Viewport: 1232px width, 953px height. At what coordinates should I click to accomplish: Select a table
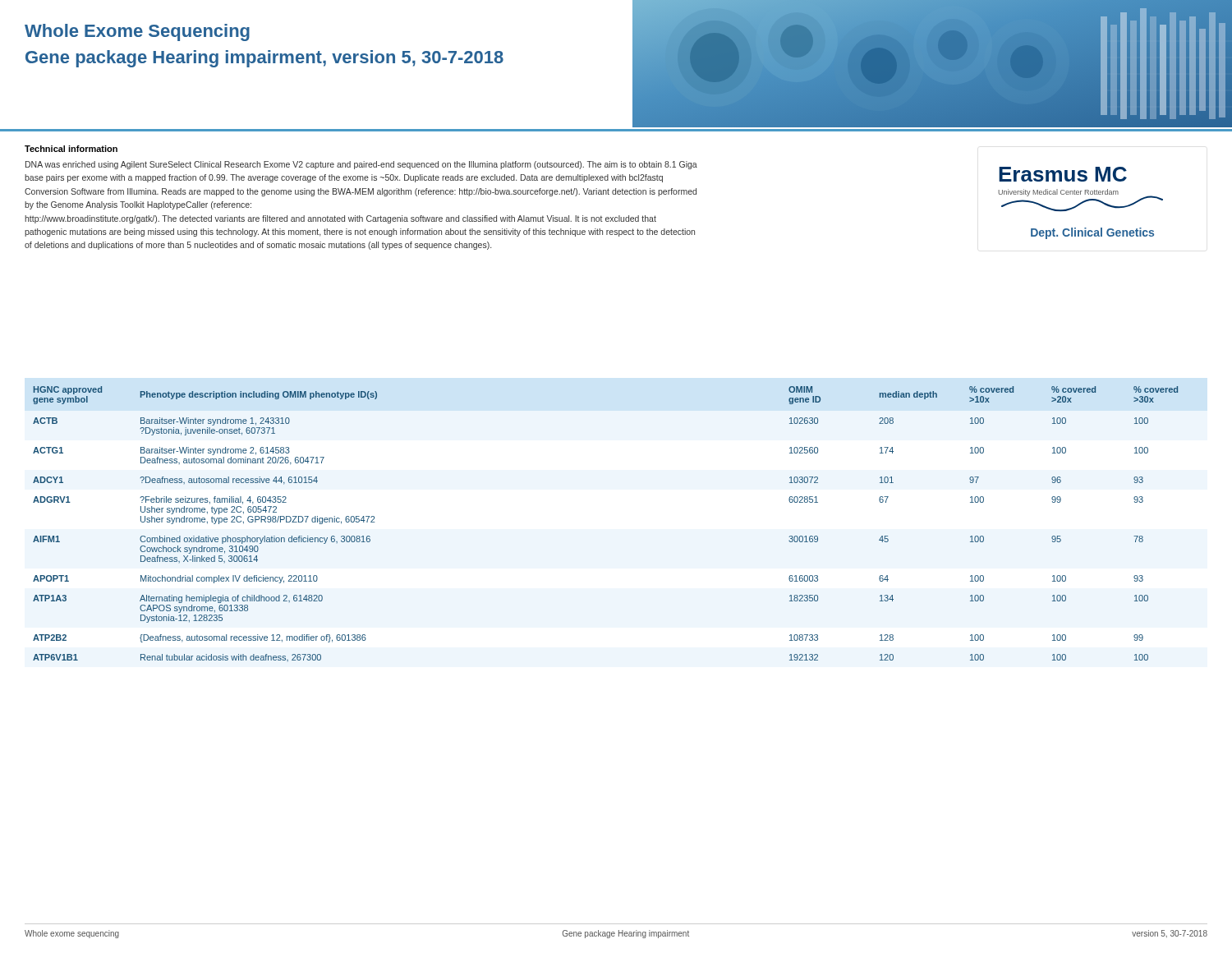(x=616, y=523)
